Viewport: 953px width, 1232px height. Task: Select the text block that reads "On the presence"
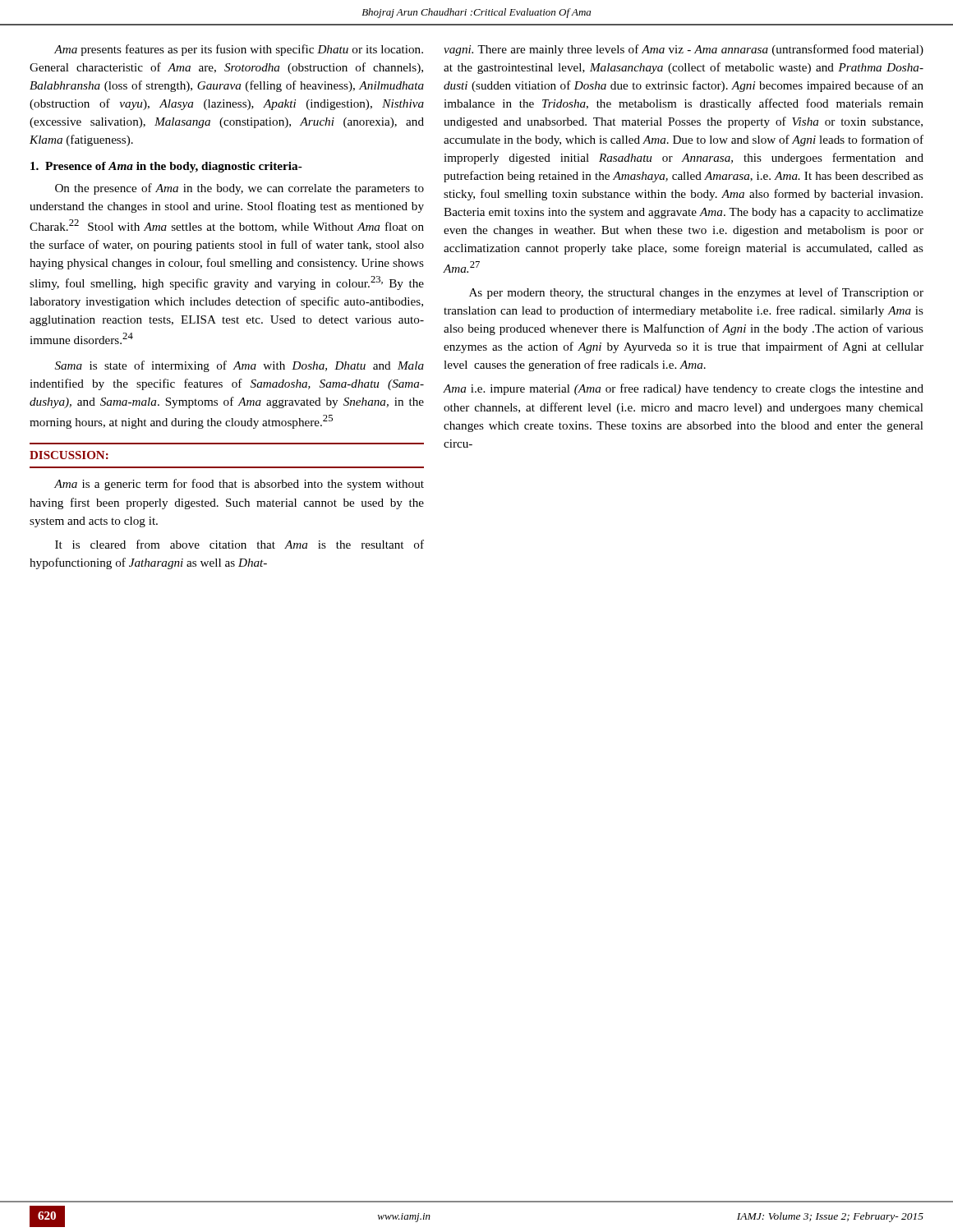click(x=227, y=264)
